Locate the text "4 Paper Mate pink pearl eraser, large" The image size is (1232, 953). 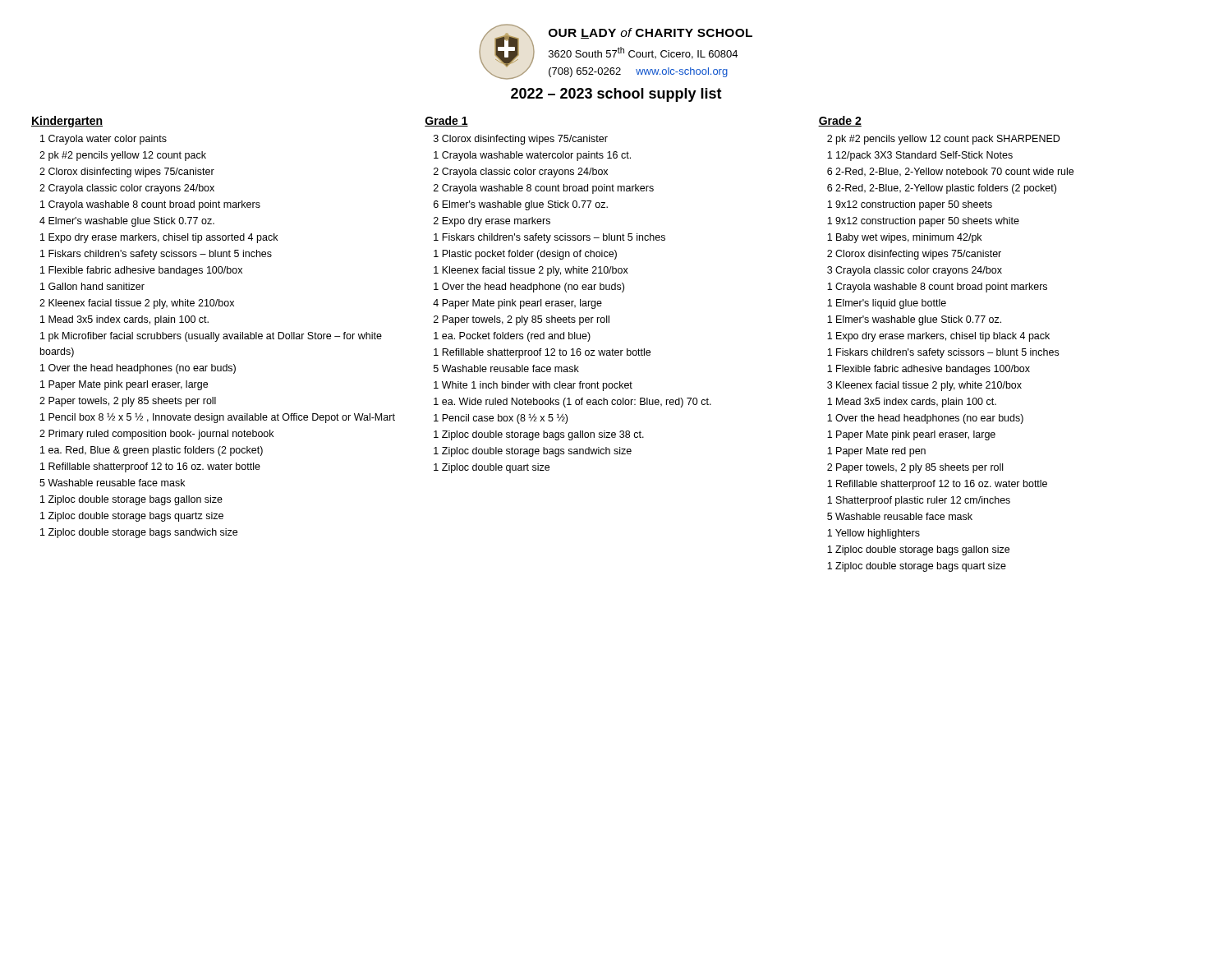coord(518,303)
